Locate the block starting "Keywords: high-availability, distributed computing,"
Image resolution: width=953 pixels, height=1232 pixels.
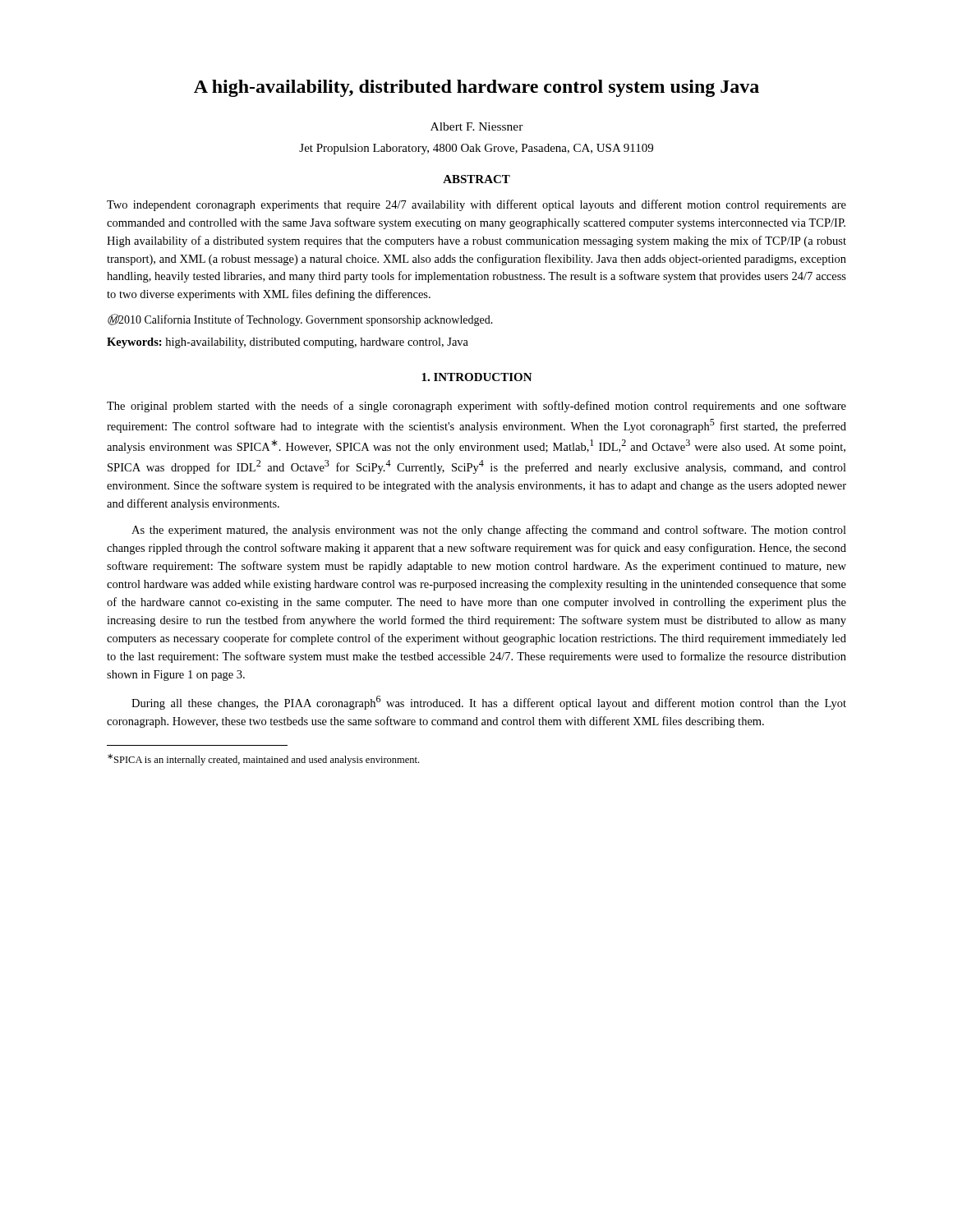coord(288,342)
